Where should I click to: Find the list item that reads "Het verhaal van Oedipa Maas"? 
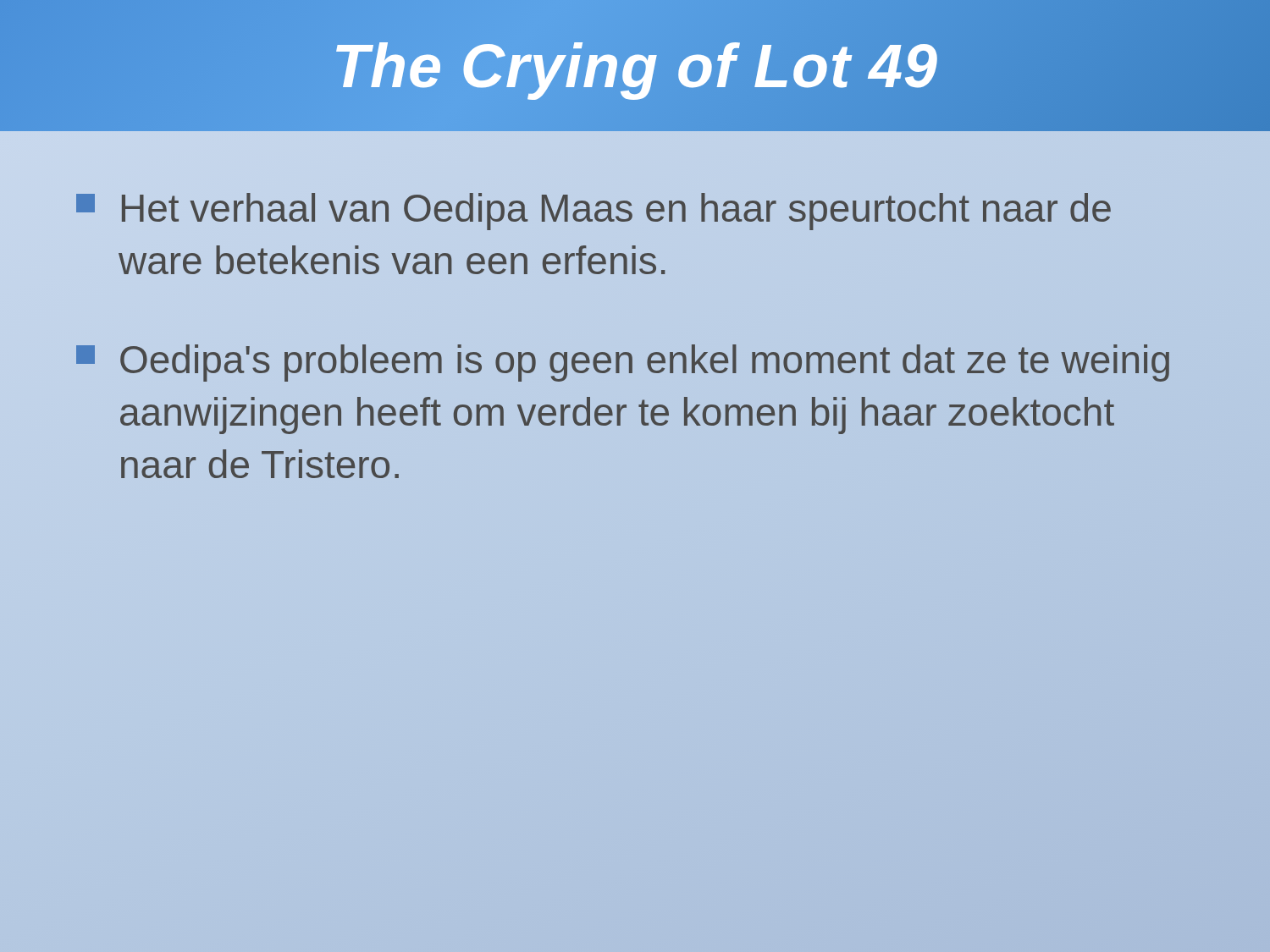click(635, 234)
